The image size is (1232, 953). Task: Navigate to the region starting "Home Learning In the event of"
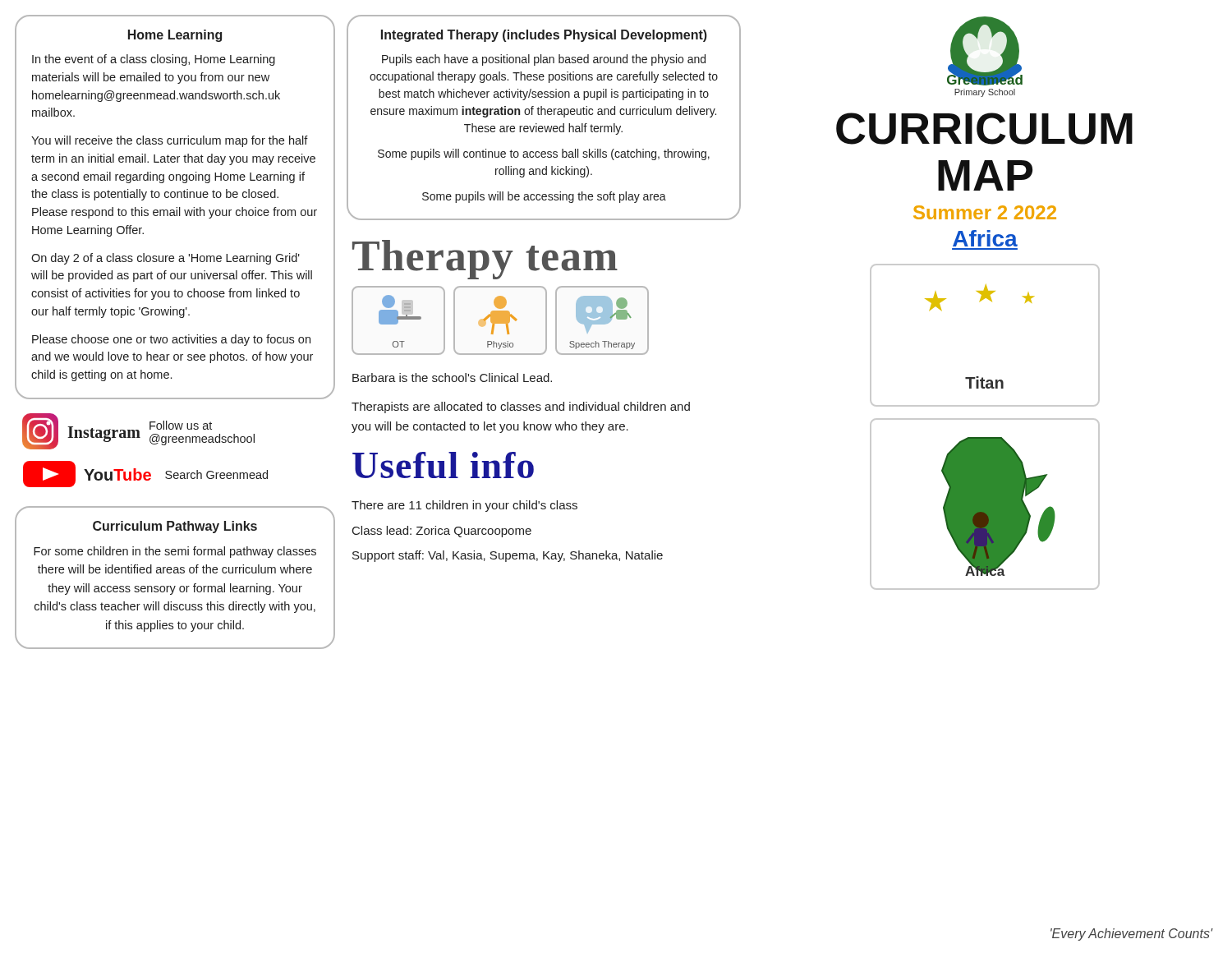coord(175,206)
